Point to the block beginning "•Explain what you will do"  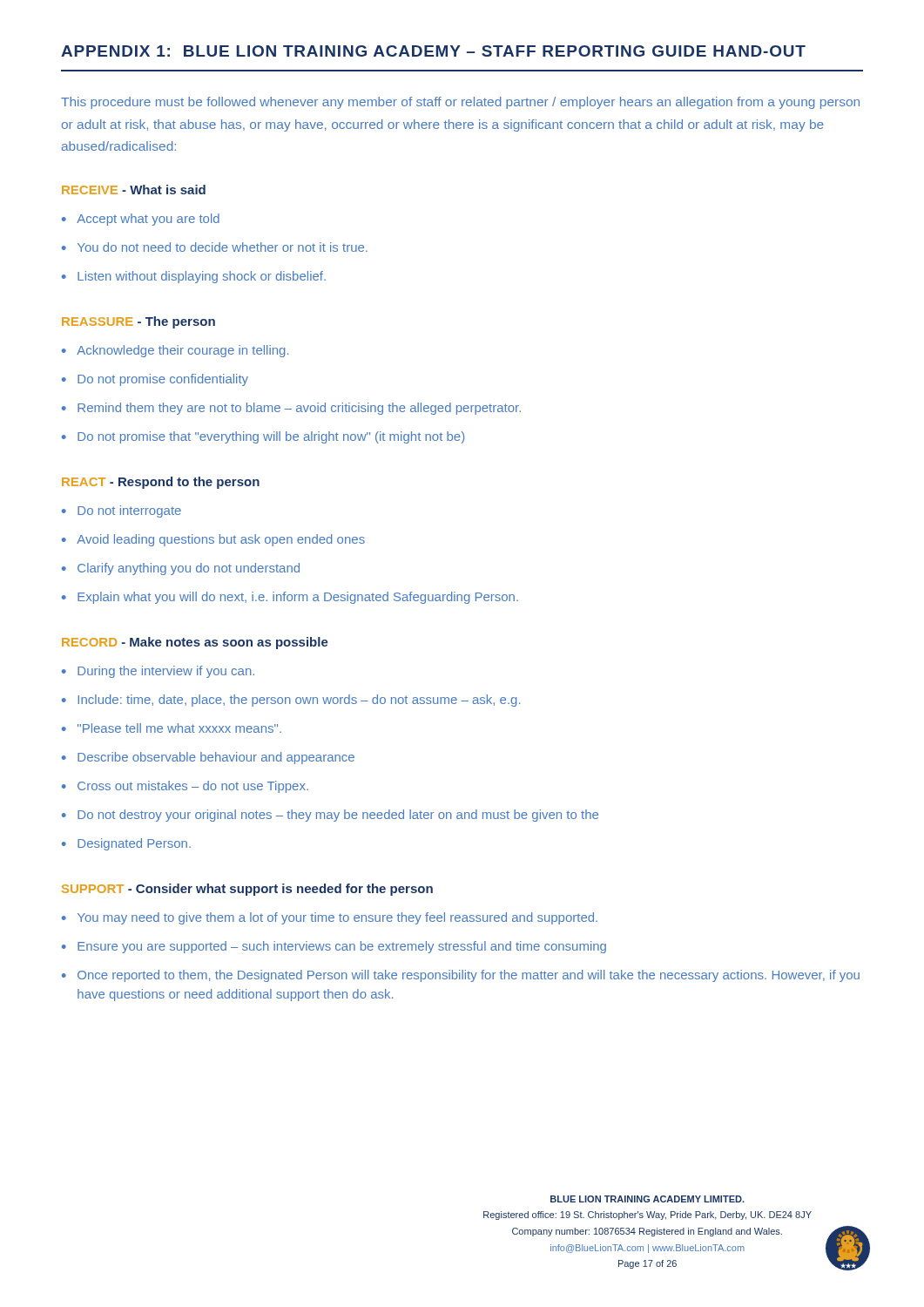point(290,598)
